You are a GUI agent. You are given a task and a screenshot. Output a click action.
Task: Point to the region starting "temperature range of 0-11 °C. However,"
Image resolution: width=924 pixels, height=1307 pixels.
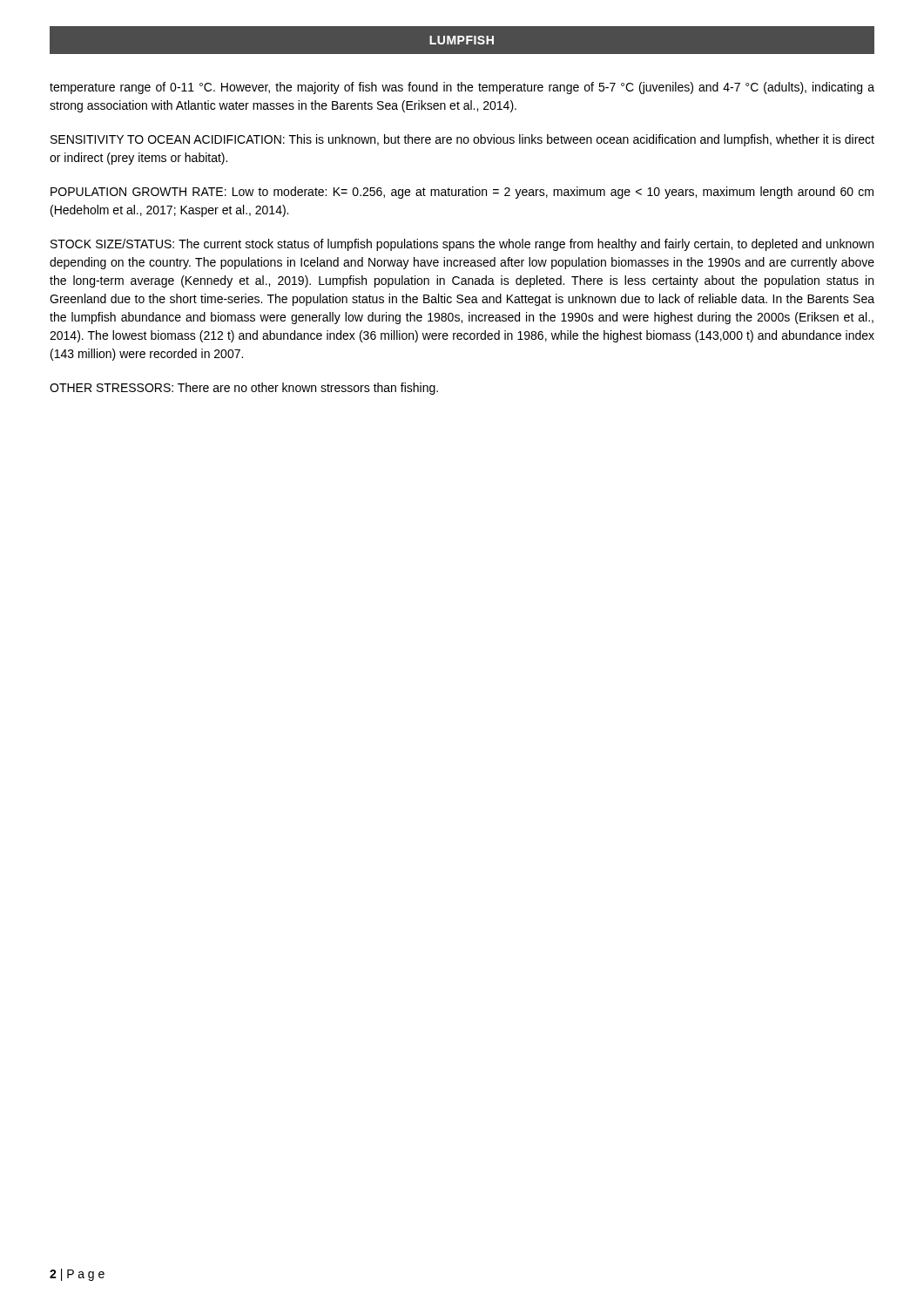[462, 96]
